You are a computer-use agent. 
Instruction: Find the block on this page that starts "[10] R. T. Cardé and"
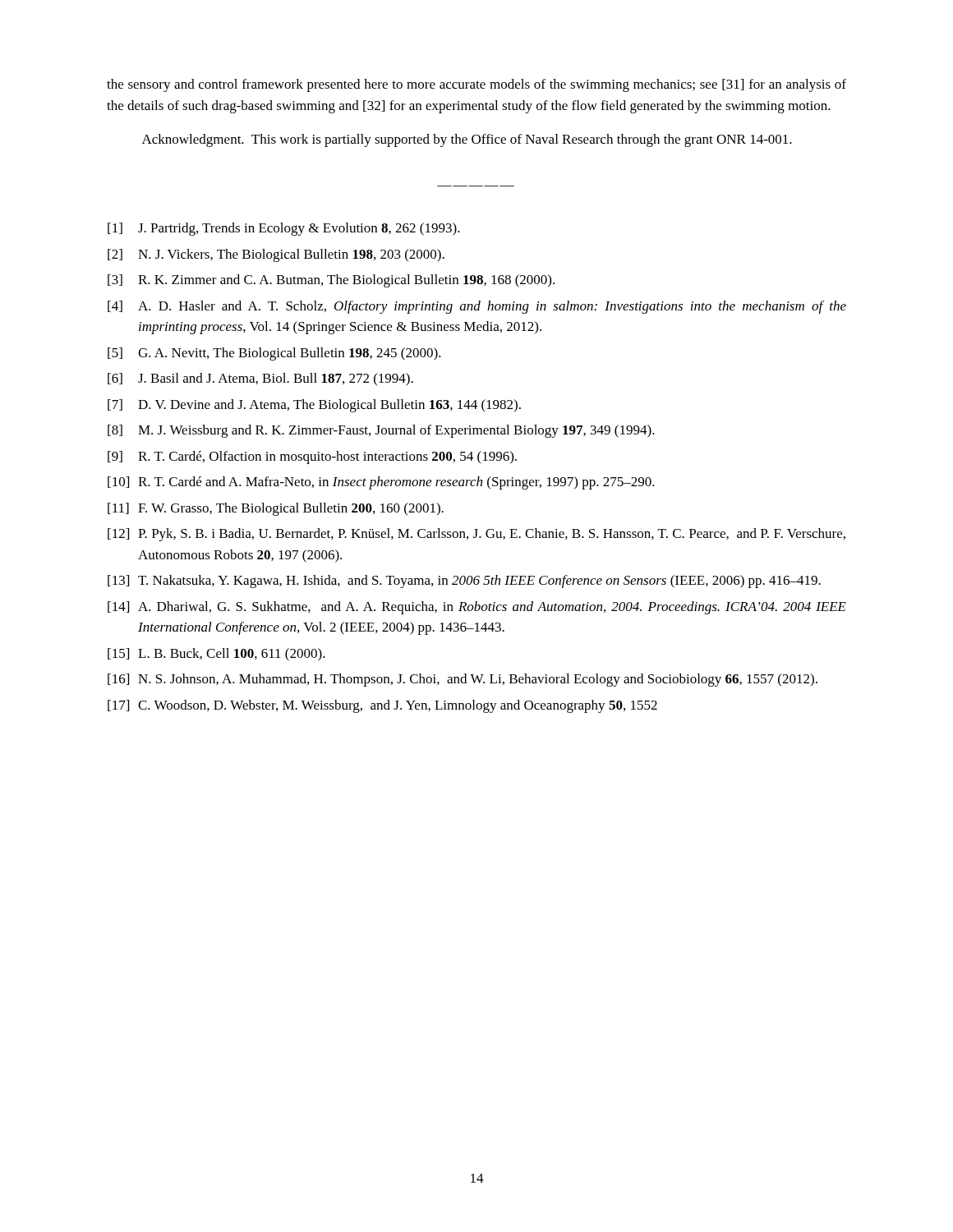pyautogui.click(x=476, y=482)
